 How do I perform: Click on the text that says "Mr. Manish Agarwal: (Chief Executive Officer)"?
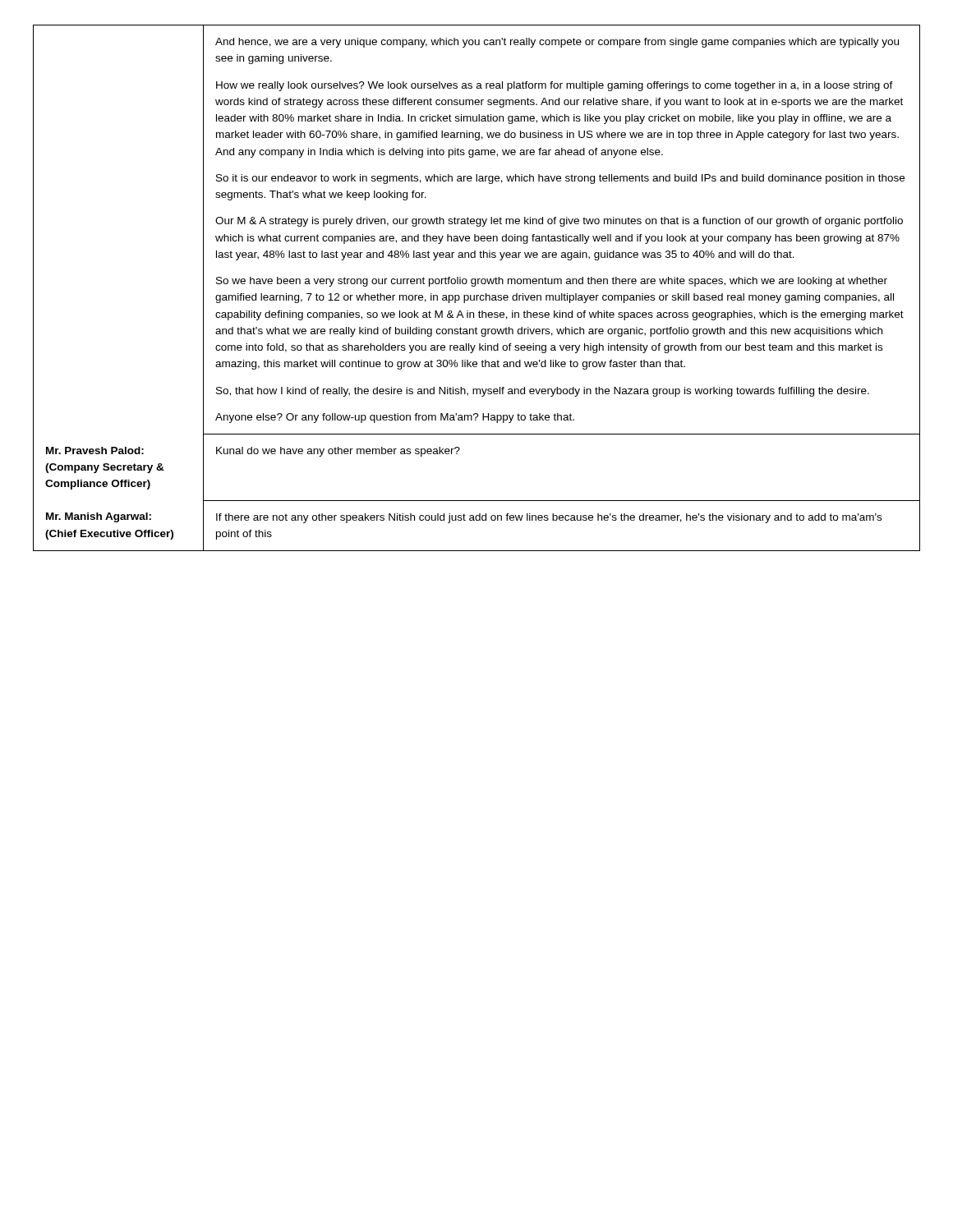pyautogui.click(x=110, y=525)
